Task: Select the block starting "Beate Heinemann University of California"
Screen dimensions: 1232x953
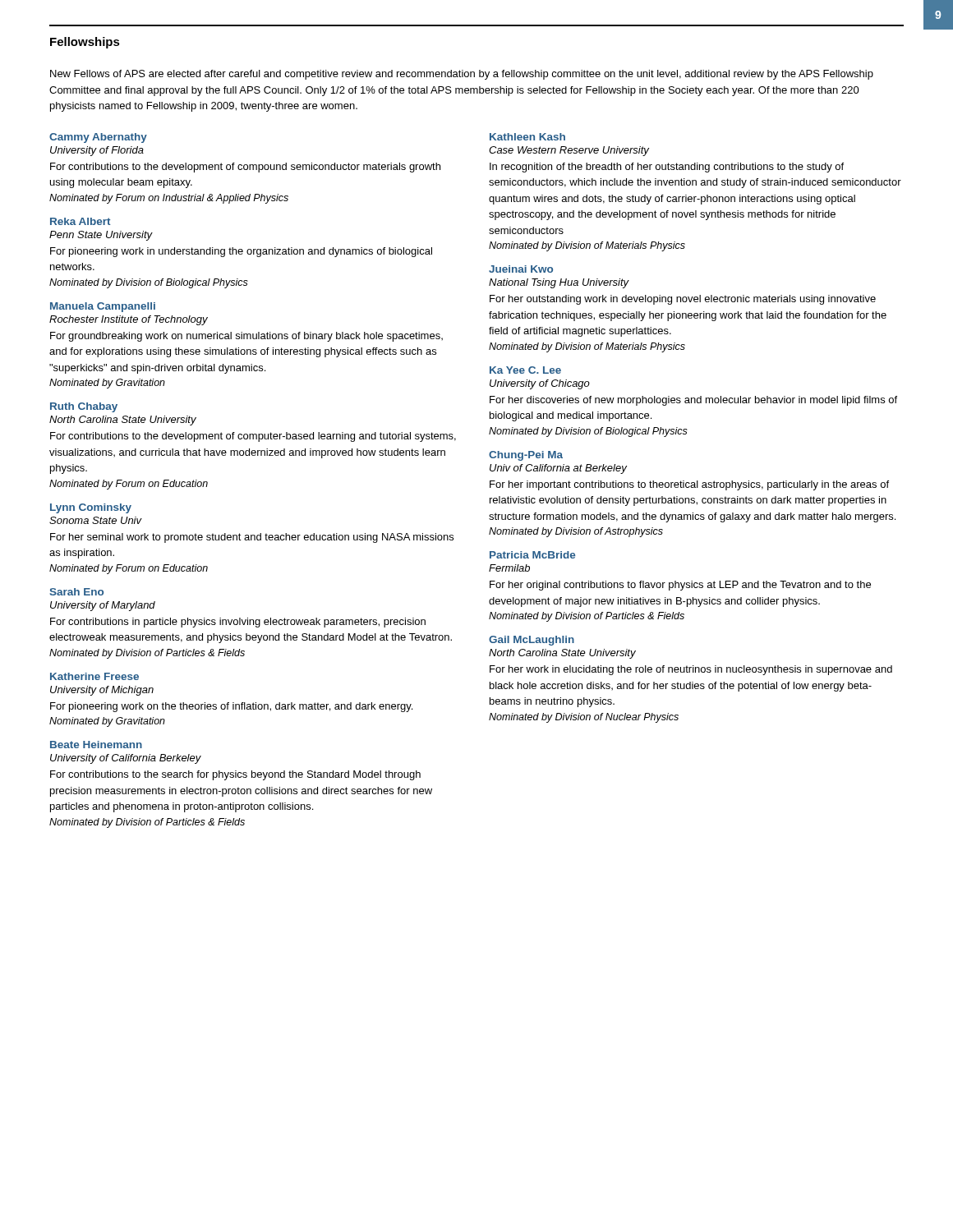Action: pyautogui.click(x=257, y=783)
